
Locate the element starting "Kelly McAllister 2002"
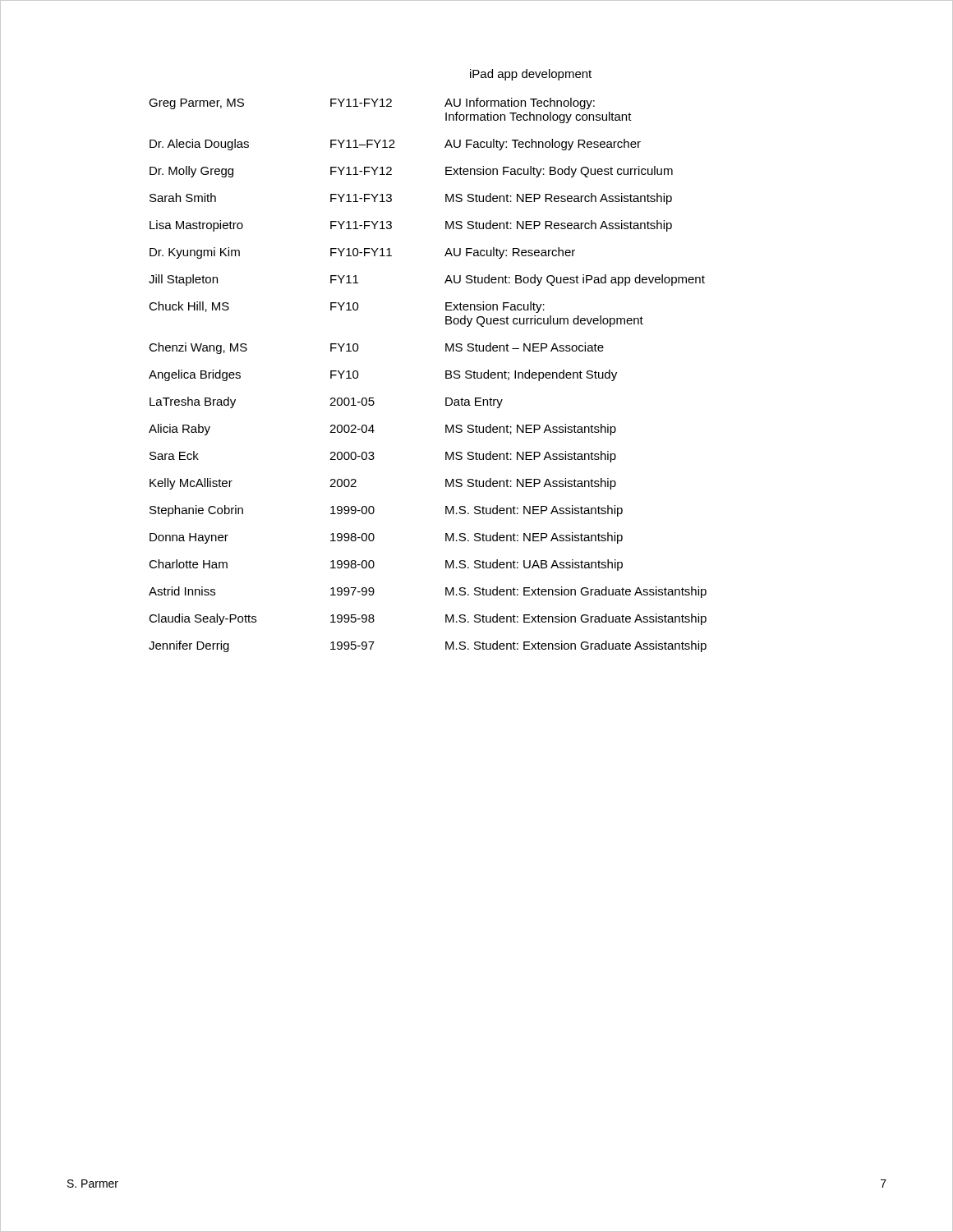click(518, 483)
